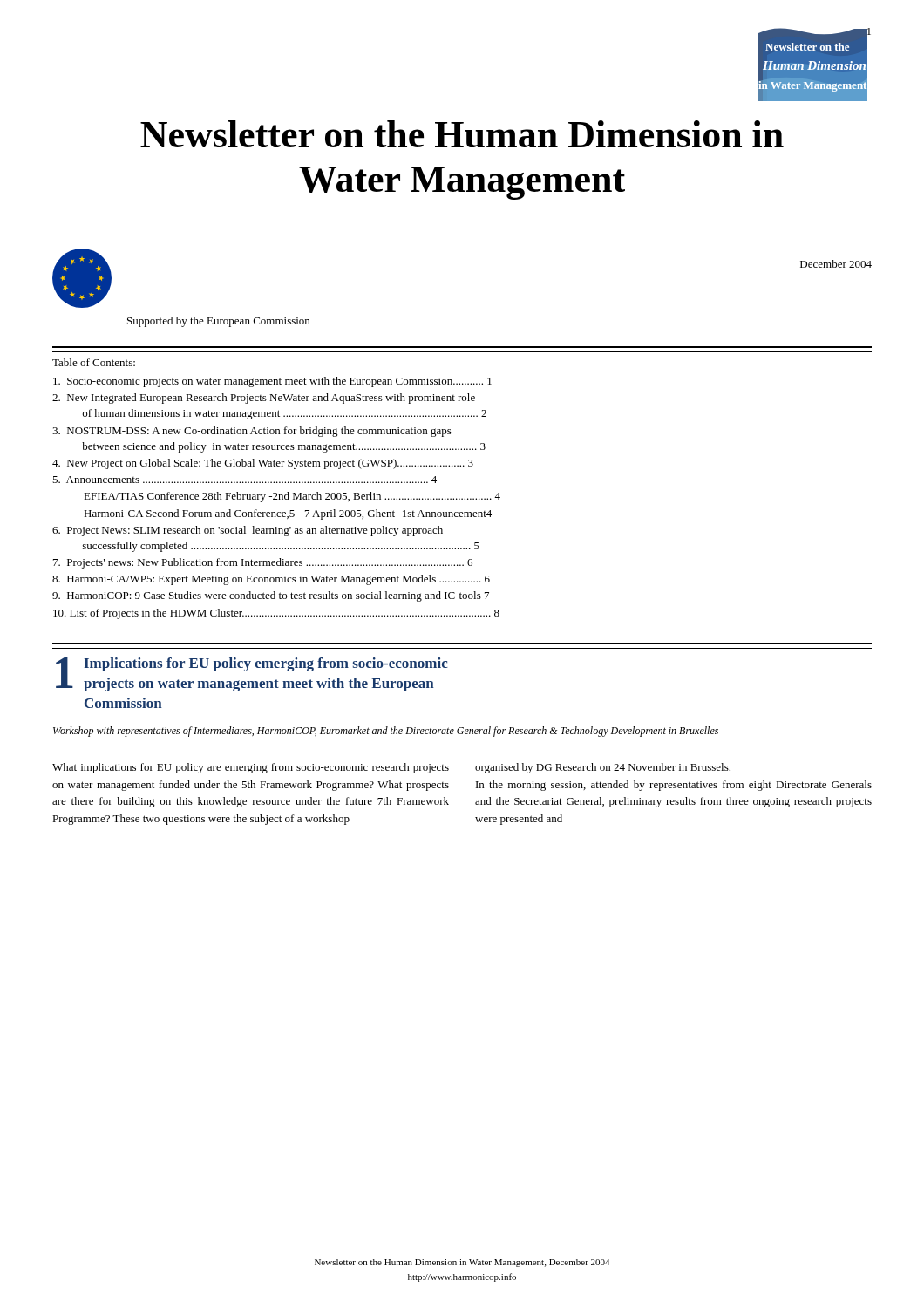
Task: Navigate to the block starting "What implications for EU"
Action: point(251,792)
